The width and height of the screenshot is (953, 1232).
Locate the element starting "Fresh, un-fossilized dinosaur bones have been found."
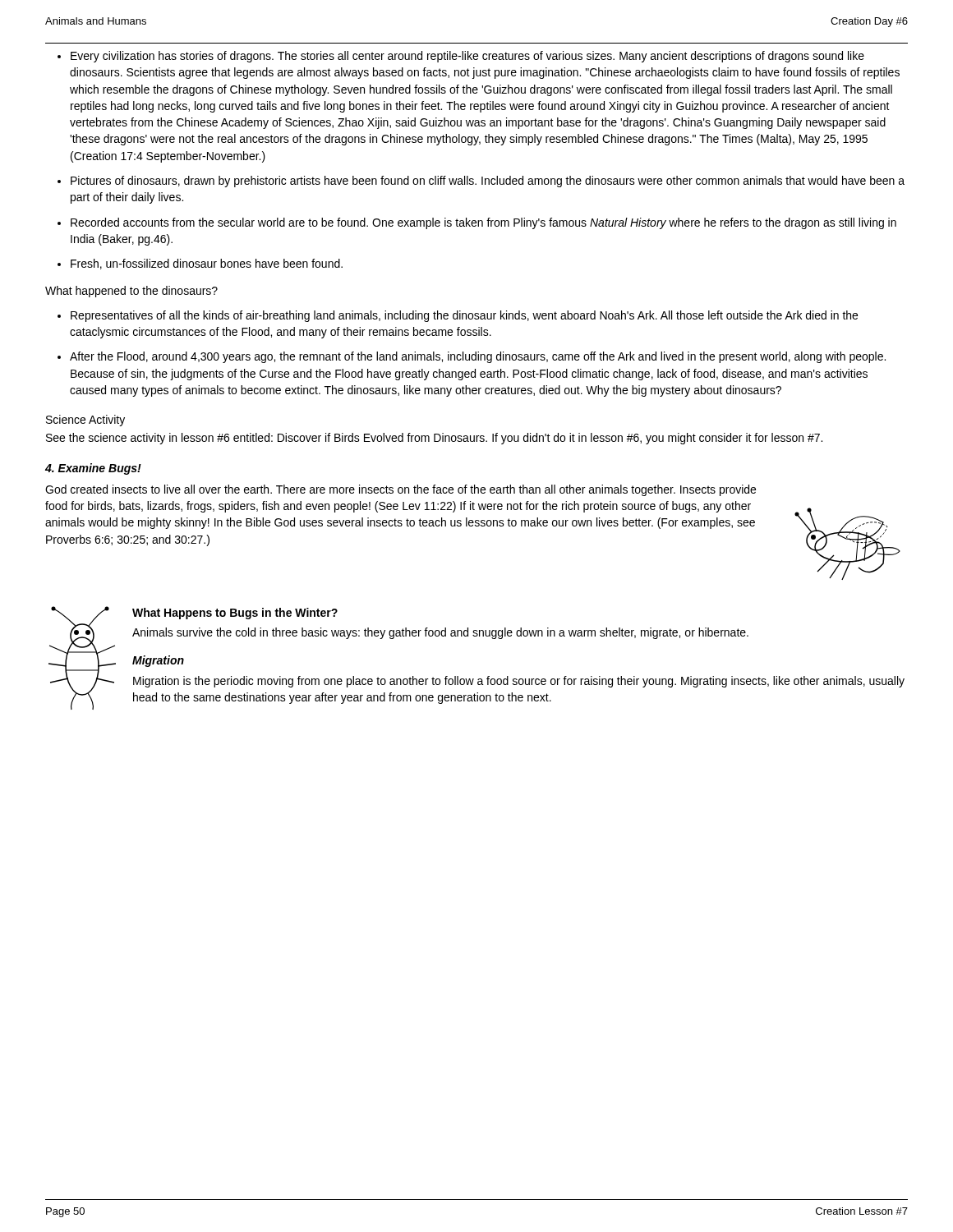(x=207, y=264)
